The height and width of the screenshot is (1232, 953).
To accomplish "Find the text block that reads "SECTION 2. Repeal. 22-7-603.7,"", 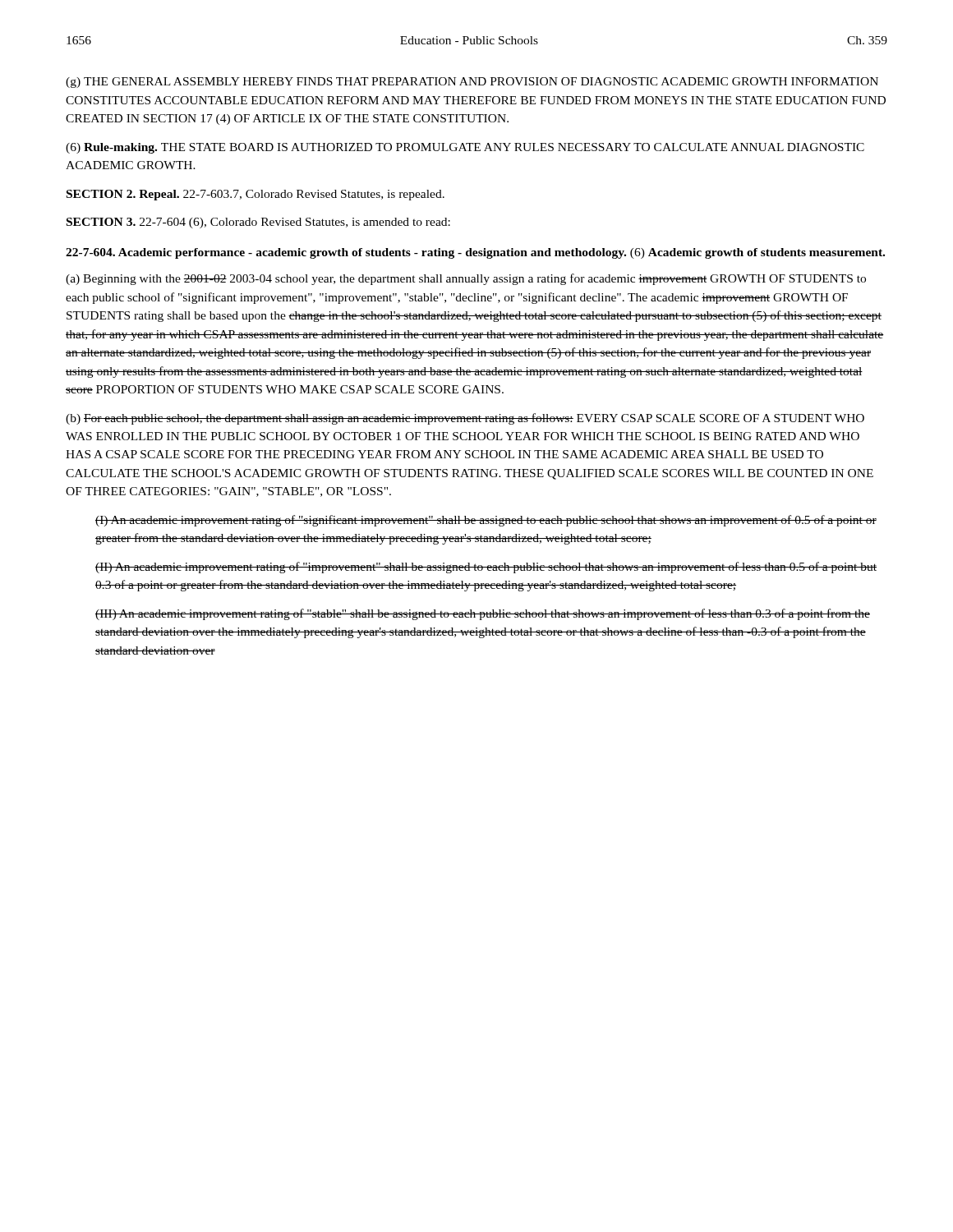I will [256, 195].
